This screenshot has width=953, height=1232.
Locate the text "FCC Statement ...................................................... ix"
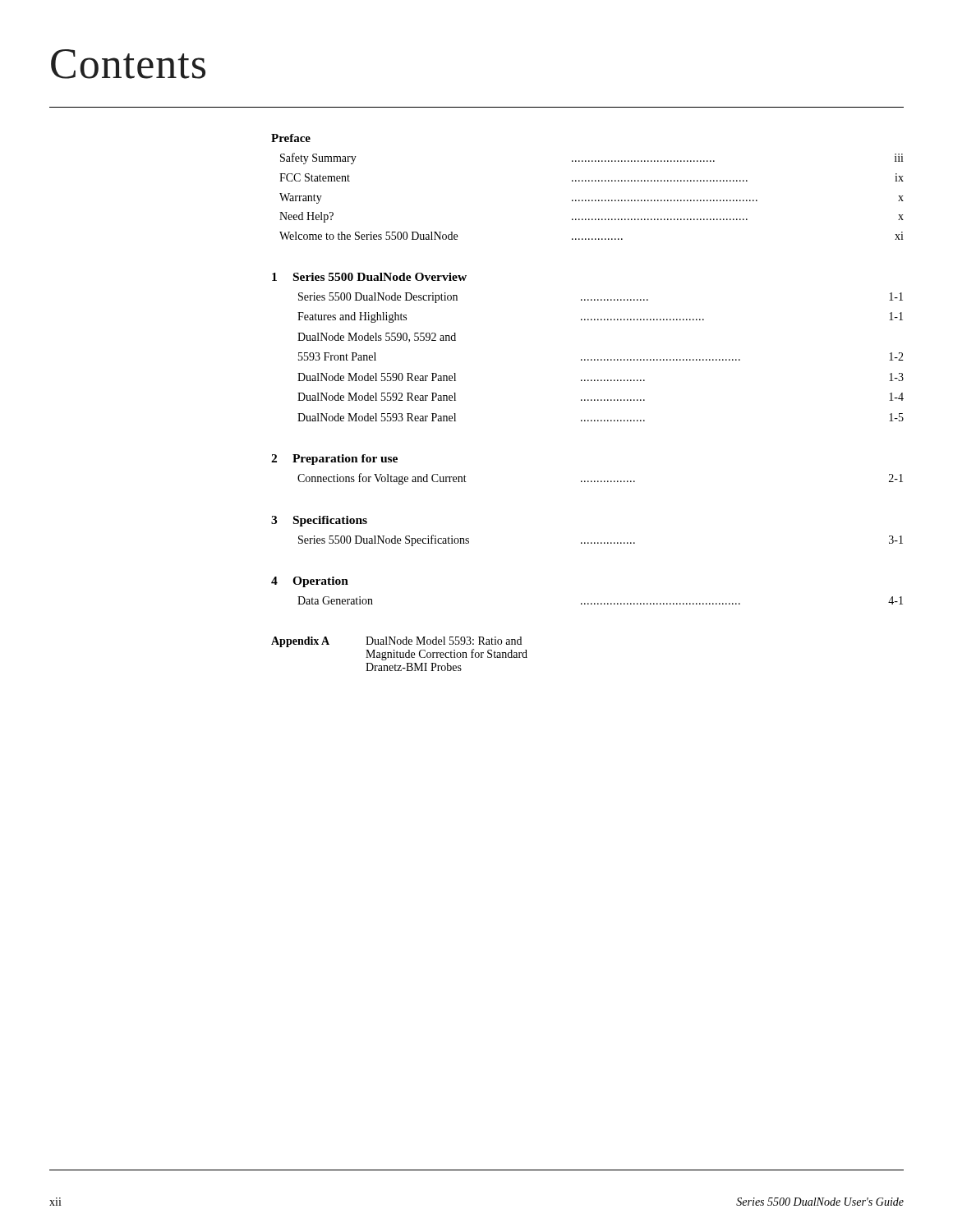pyautogui.click(x=592, y=178)
